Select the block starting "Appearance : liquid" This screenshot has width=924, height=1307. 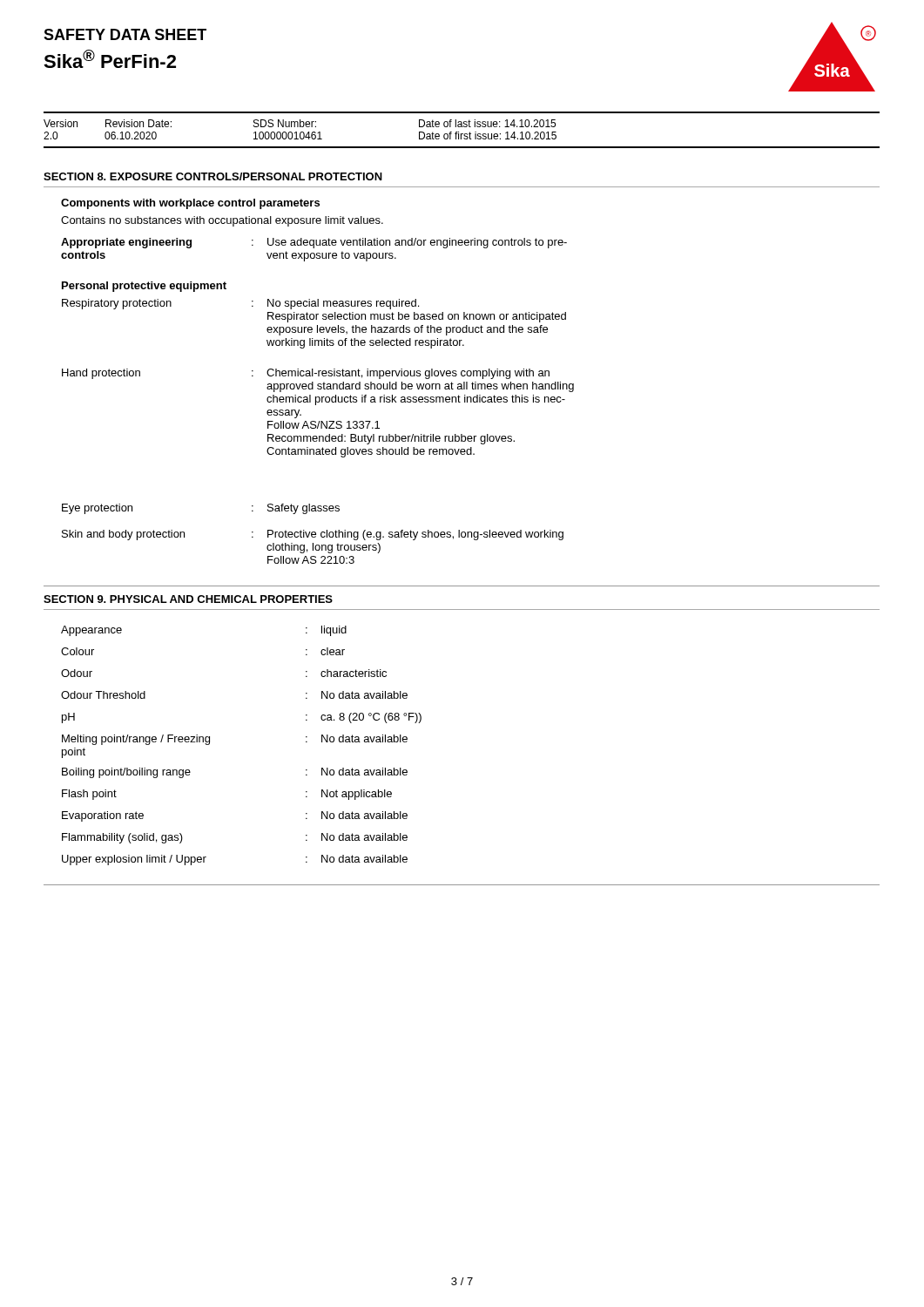point(95,630)
